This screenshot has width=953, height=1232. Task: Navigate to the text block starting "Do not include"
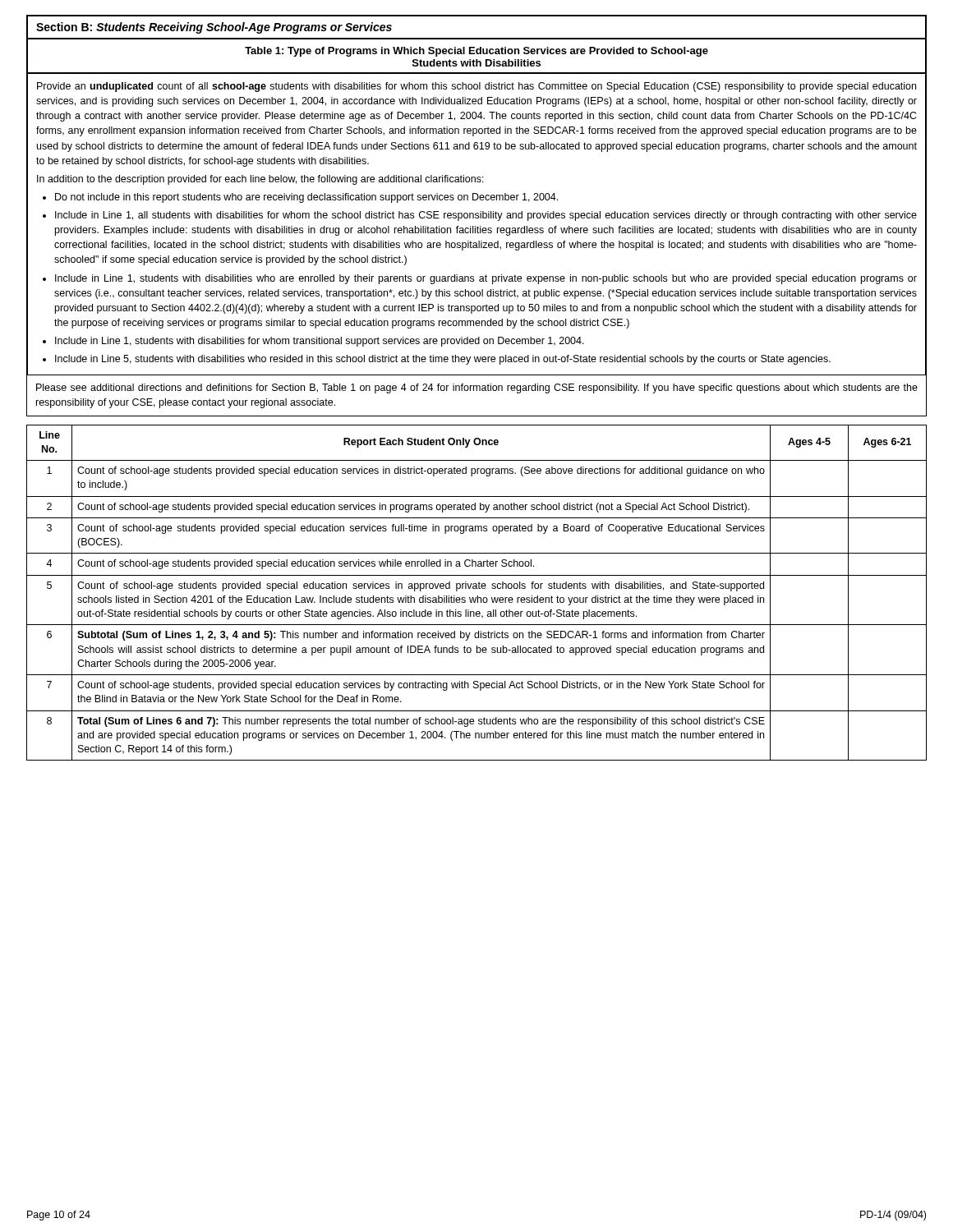pyautogui.click(x=307, y=197)
